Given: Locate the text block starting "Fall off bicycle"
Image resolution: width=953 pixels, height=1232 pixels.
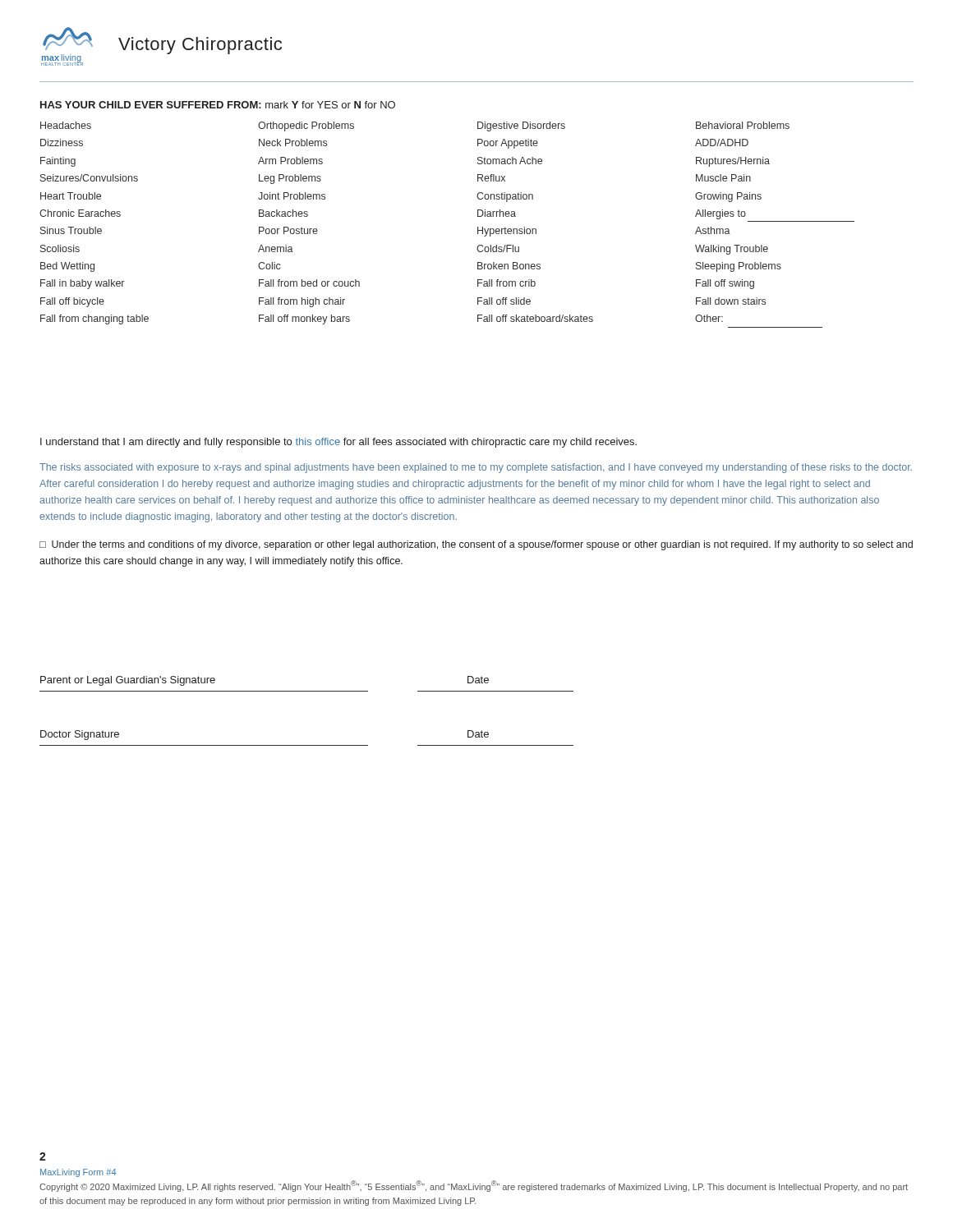Looking at the screenshot, I should (x=72, y=301).
